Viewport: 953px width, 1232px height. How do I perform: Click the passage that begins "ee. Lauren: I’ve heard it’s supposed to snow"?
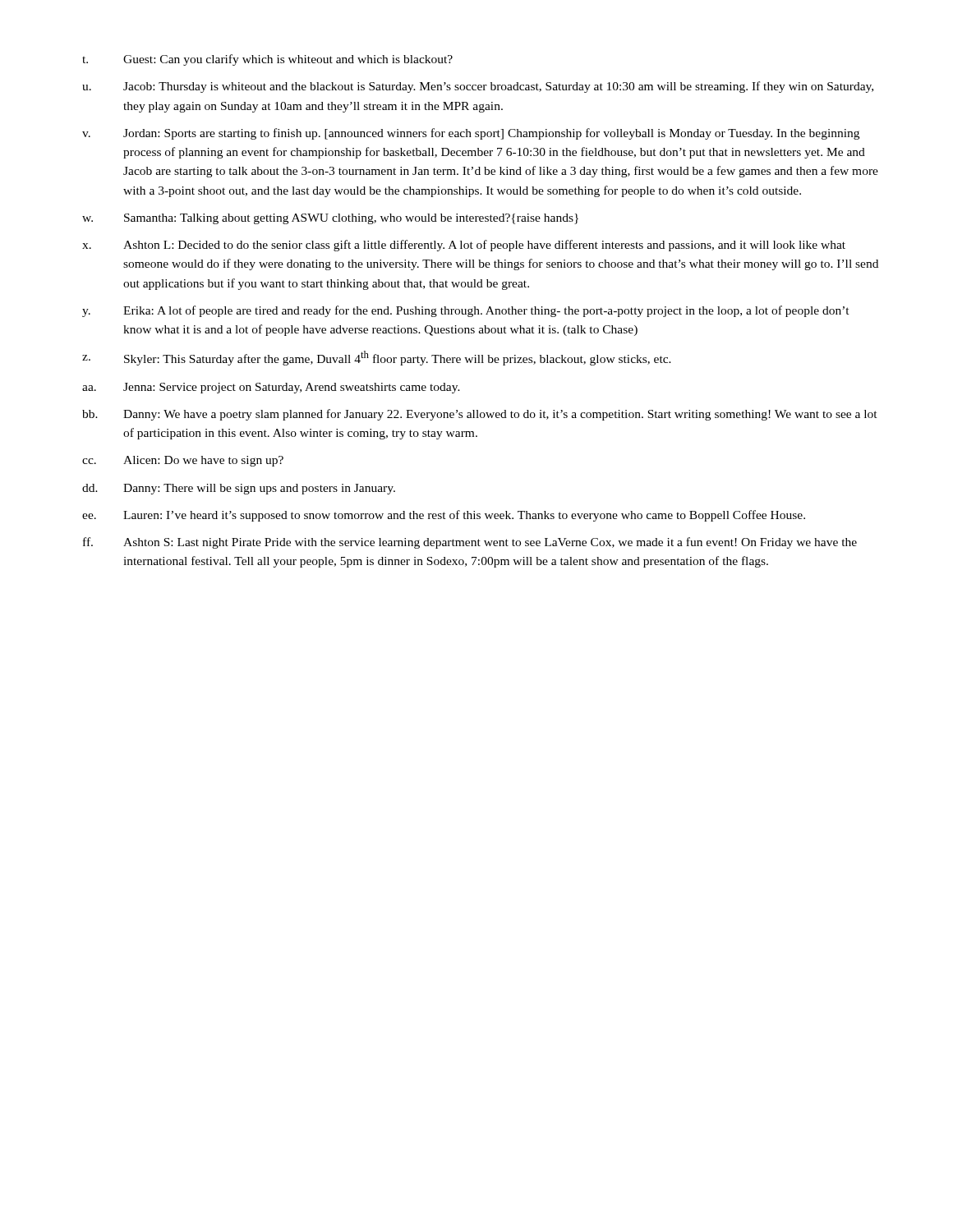pyautogui.click(x=481, y=515)
